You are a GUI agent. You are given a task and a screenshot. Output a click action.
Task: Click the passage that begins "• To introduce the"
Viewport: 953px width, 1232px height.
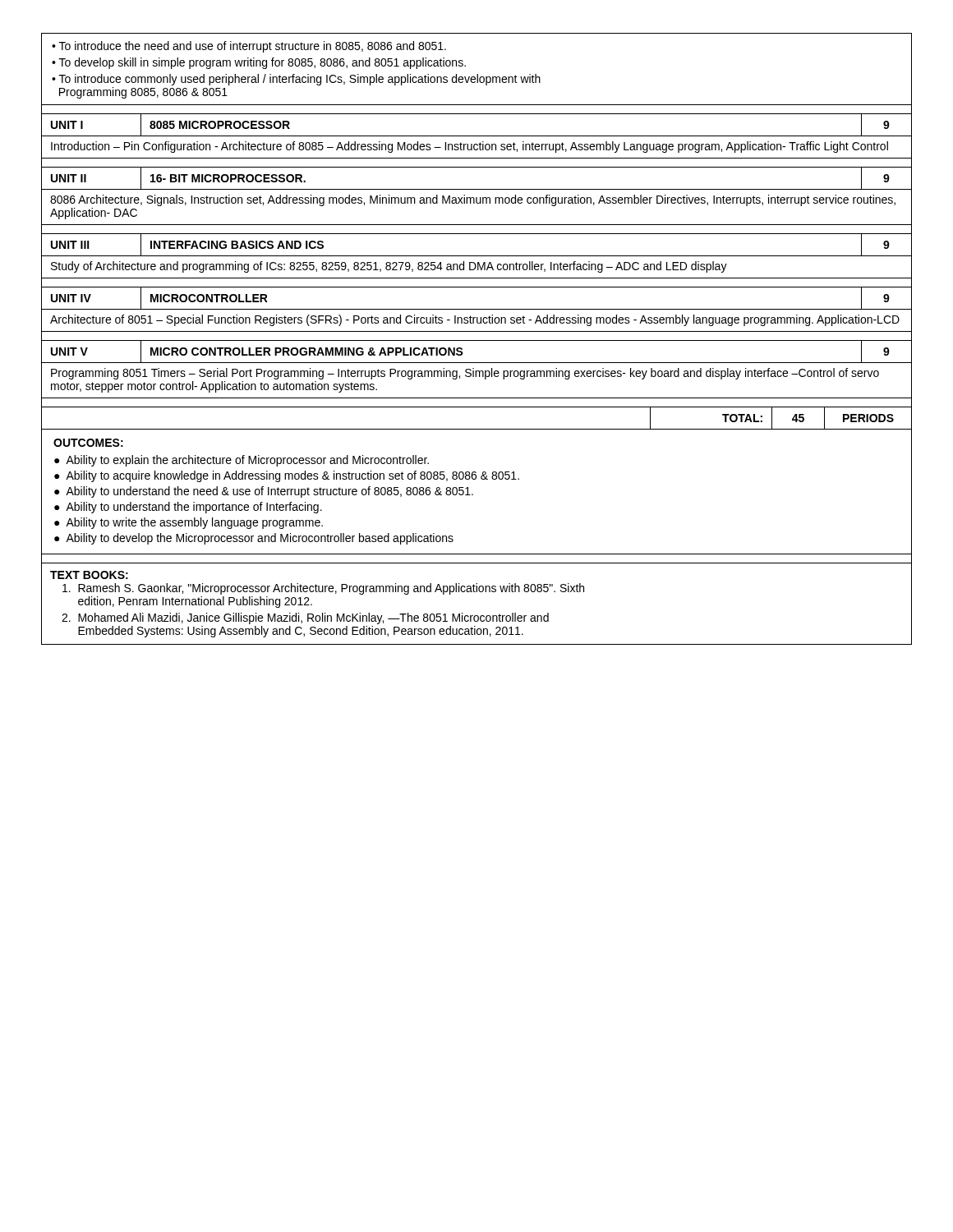pyautogui.click(x=249, y=46)
